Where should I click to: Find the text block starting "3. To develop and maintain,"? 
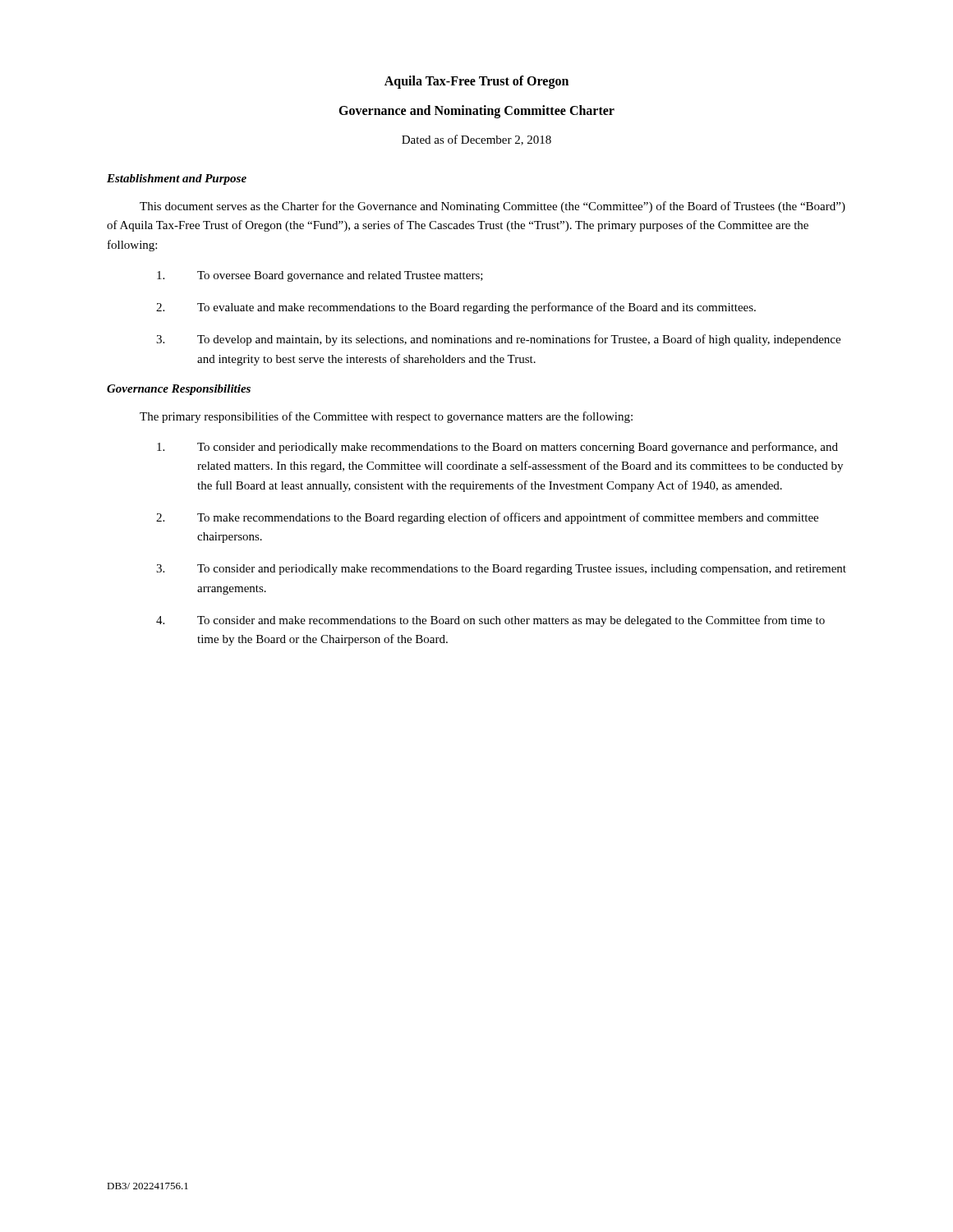point(501,350)
